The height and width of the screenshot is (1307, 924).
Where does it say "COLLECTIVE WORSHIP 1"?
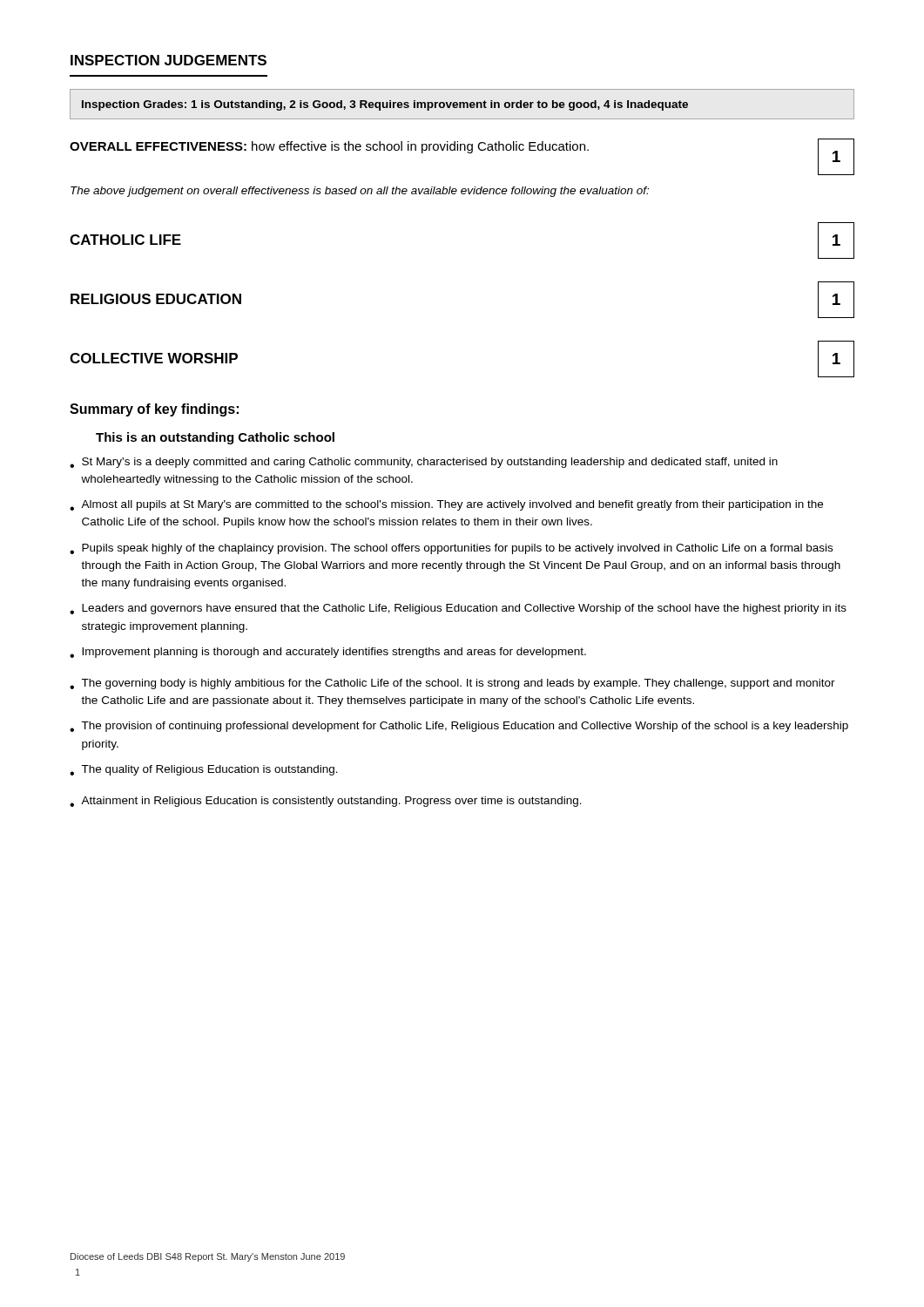[x=158, y=359]
